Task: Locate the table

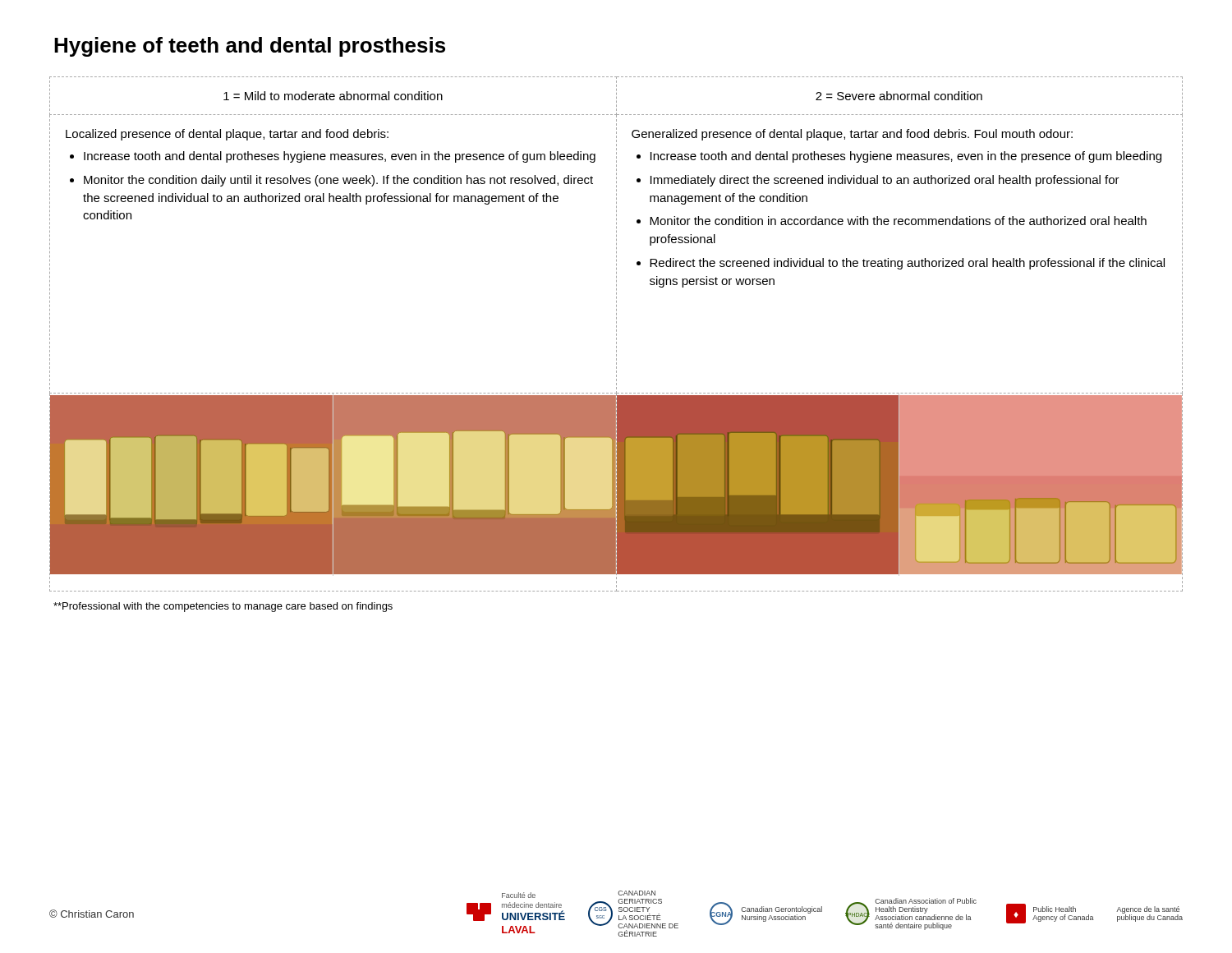Action: pos(616,334)
